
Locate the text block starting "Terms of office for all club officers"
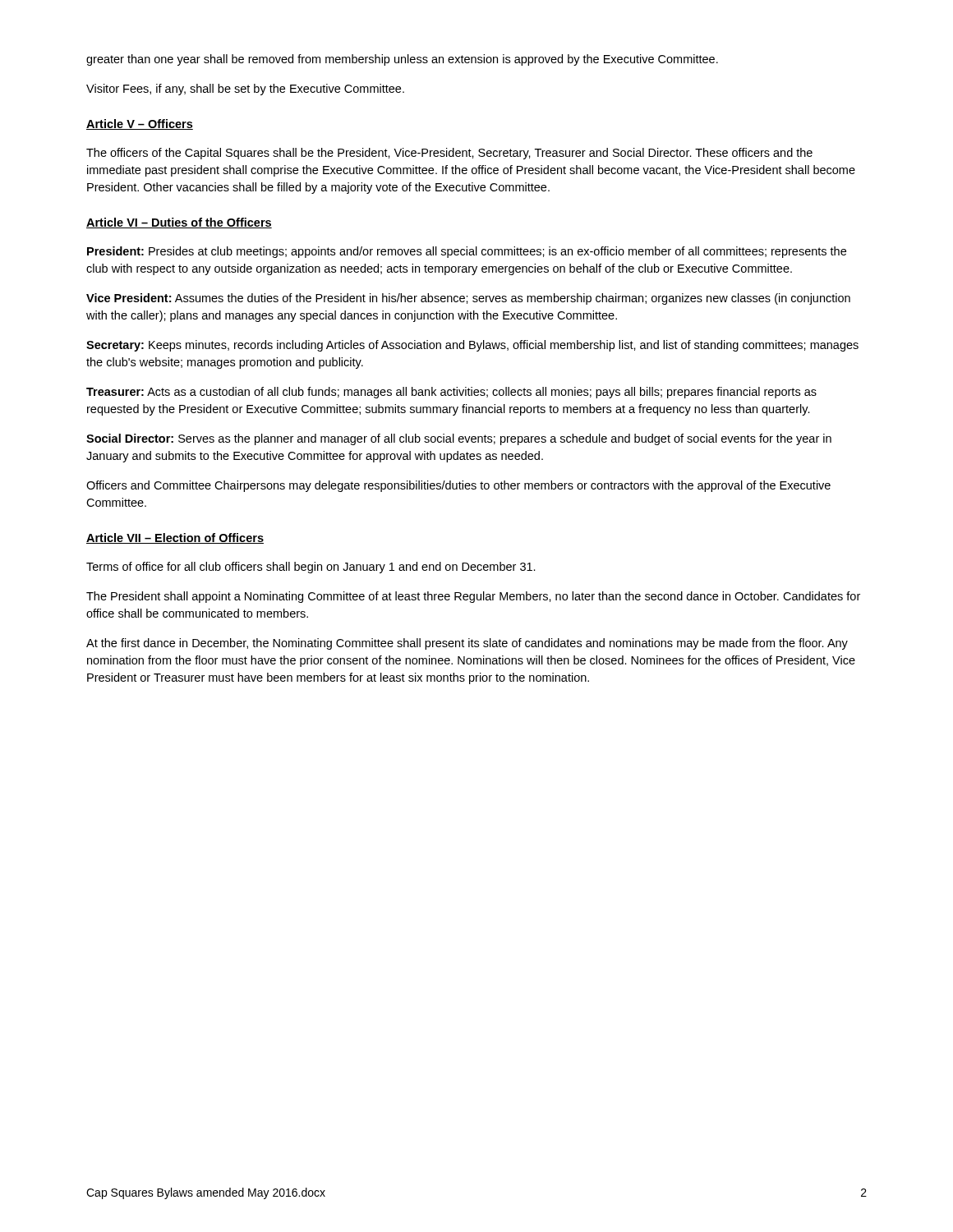(311, 567)
